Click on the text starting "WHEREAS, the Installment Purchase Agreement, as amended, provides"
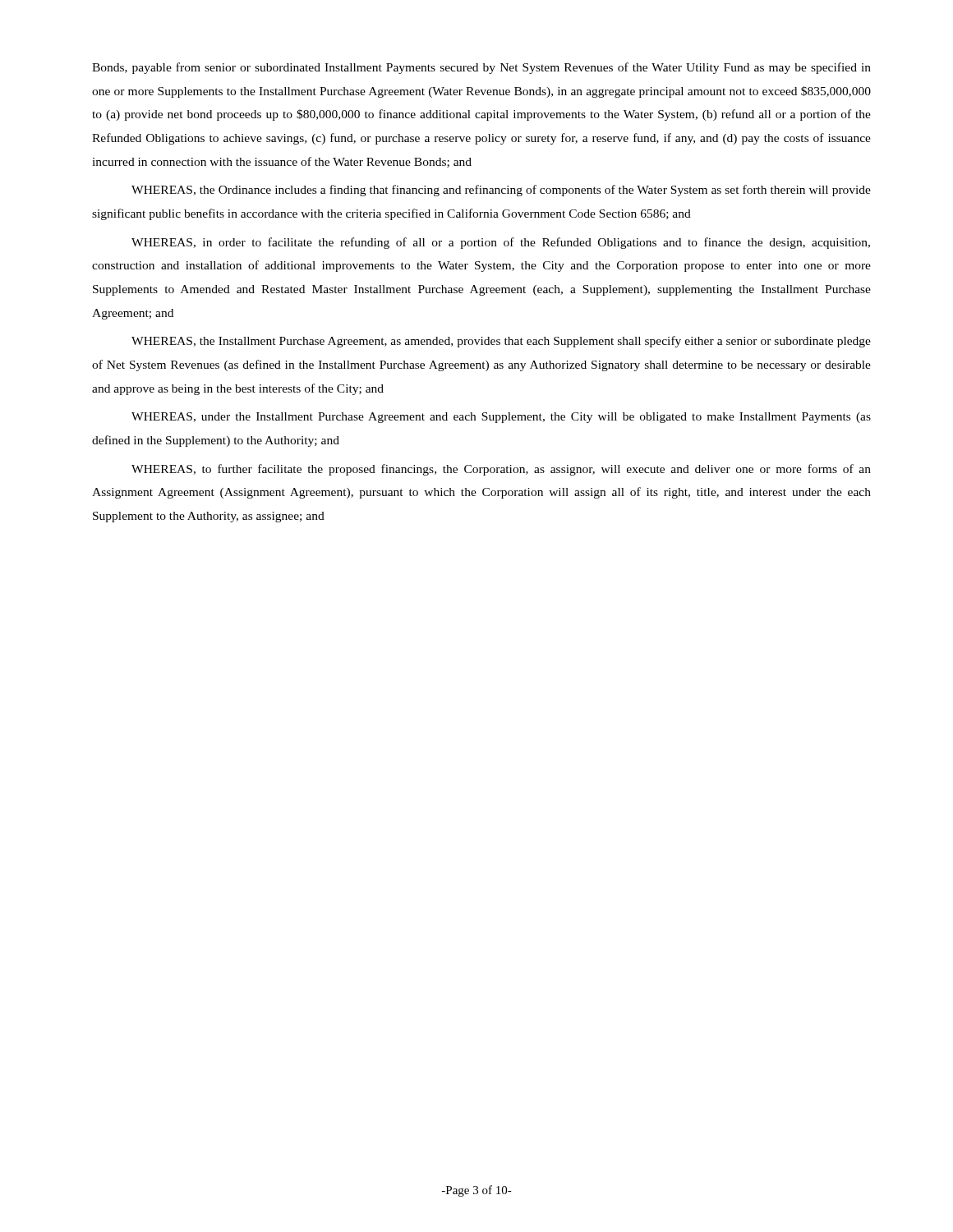Viewport: 953px width, 1232px height. coord(481,364)
